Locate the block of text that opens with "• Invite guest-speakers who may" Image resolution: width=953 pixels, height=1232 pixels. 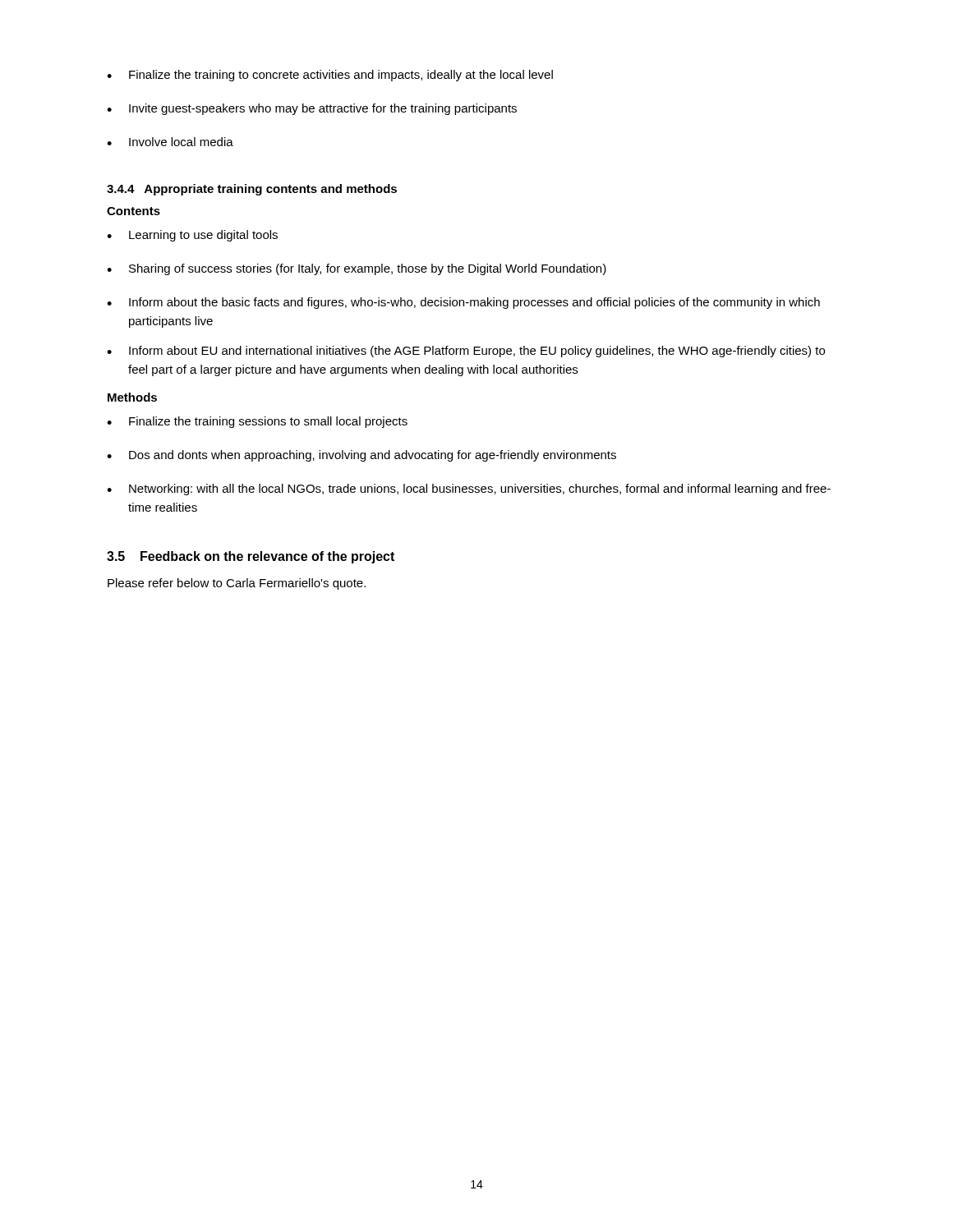(x=476, y=111)
